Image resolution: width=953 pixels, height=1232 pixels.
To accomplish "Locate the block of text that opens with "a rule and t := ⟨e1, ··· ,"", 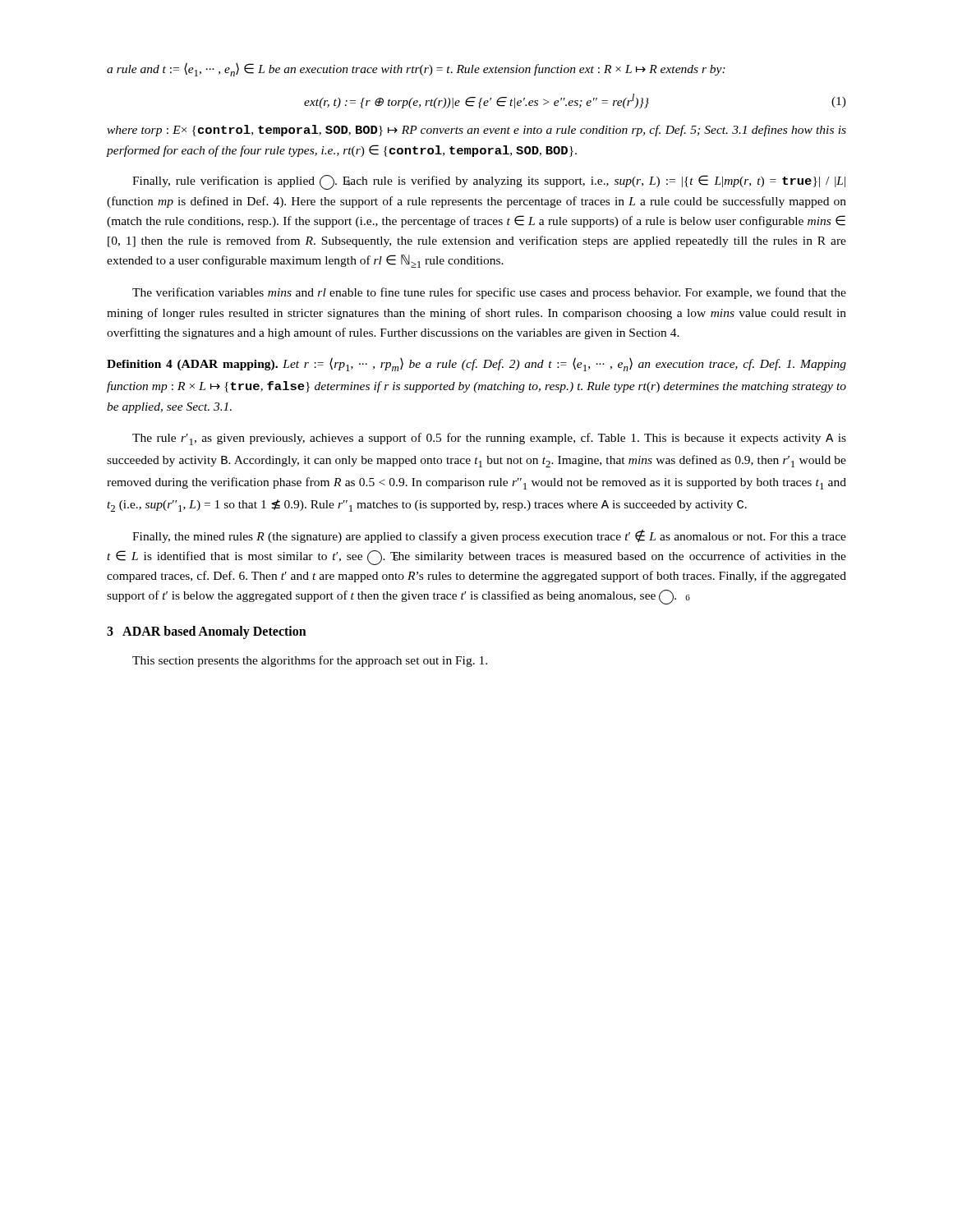I will (416, 70).
